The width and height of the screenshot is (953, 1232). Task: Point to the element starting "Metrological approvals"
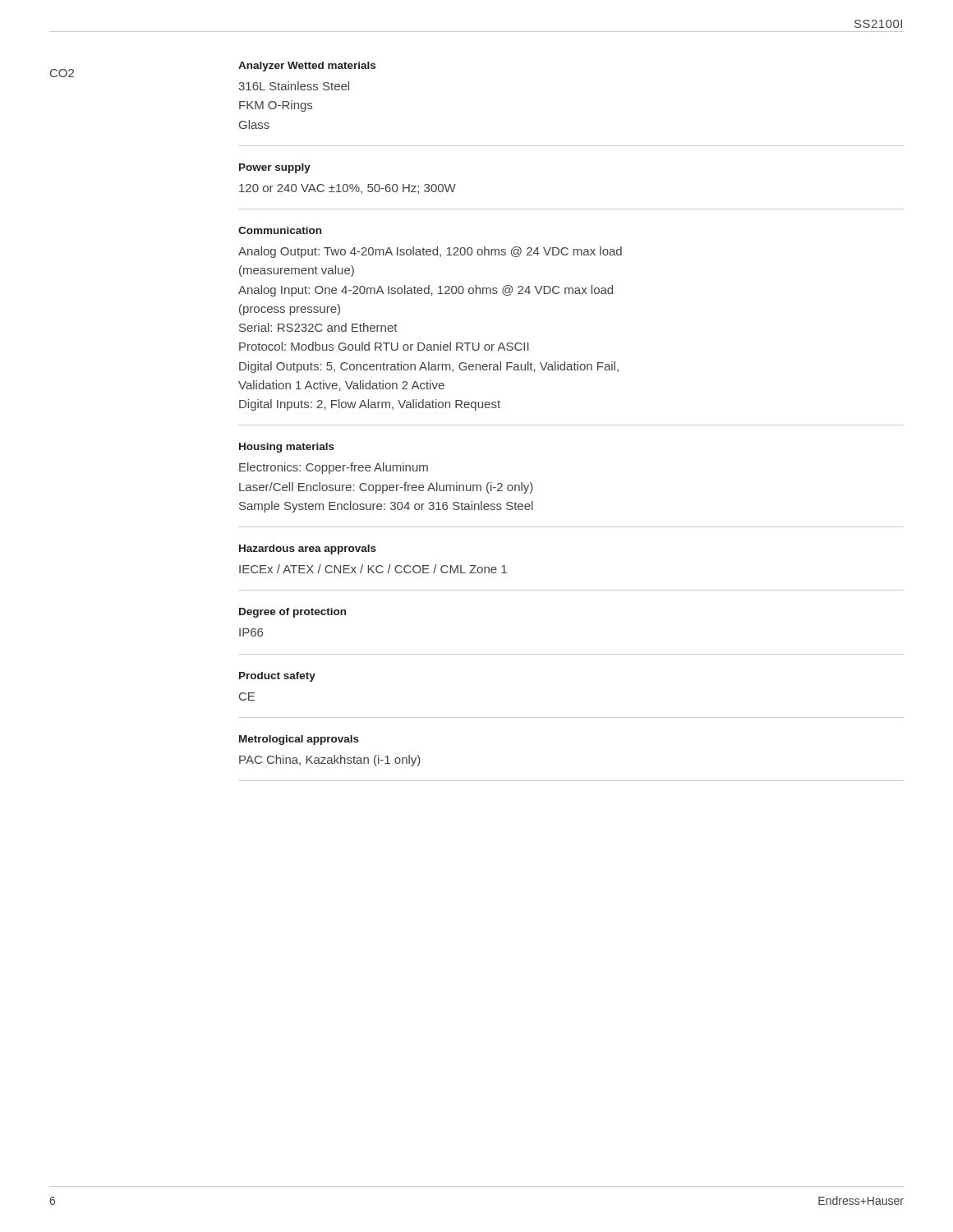(x=299, y=739)
